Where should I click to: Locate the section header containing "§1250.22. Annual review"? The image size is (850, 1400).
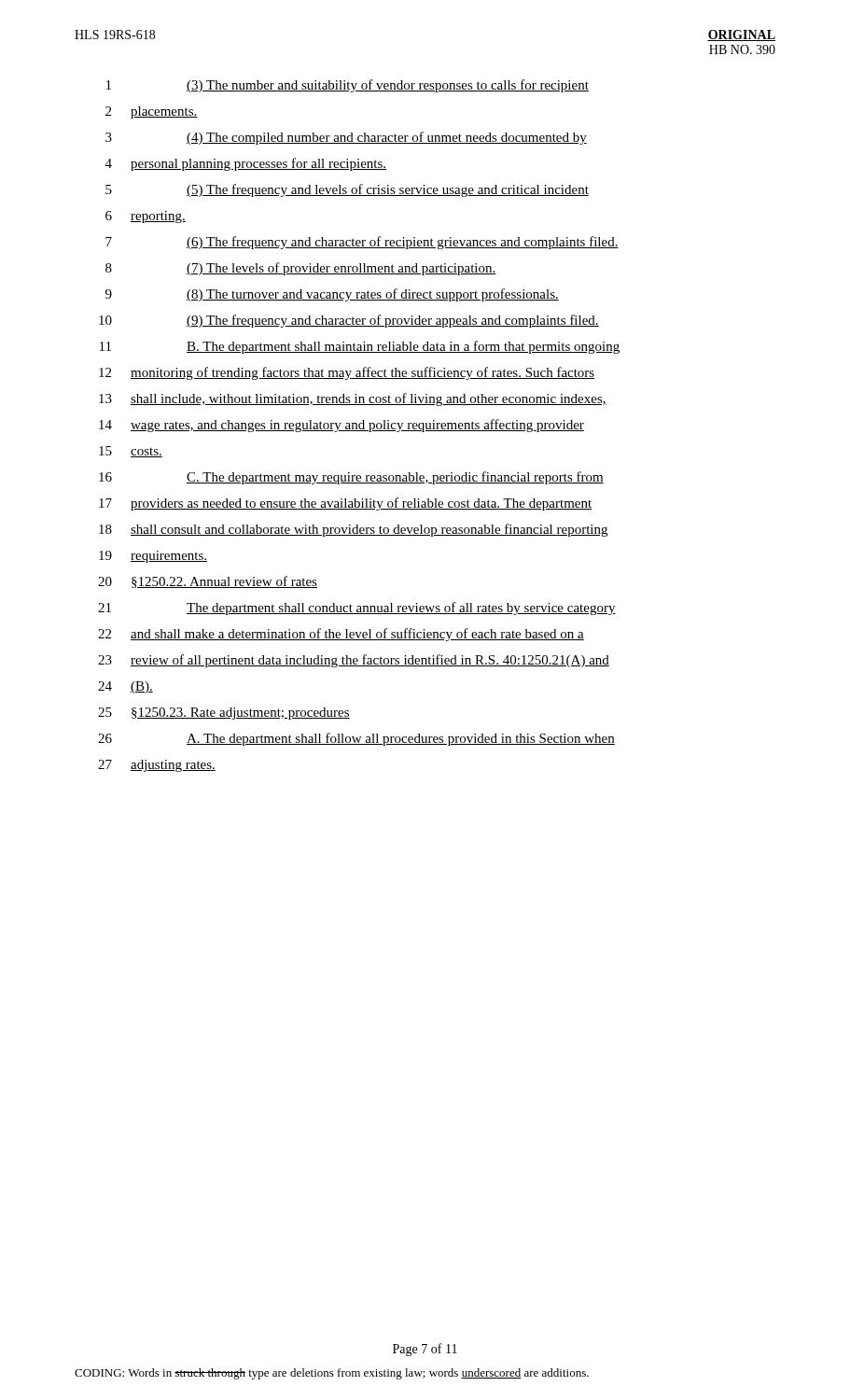click(x=224, y=581)
